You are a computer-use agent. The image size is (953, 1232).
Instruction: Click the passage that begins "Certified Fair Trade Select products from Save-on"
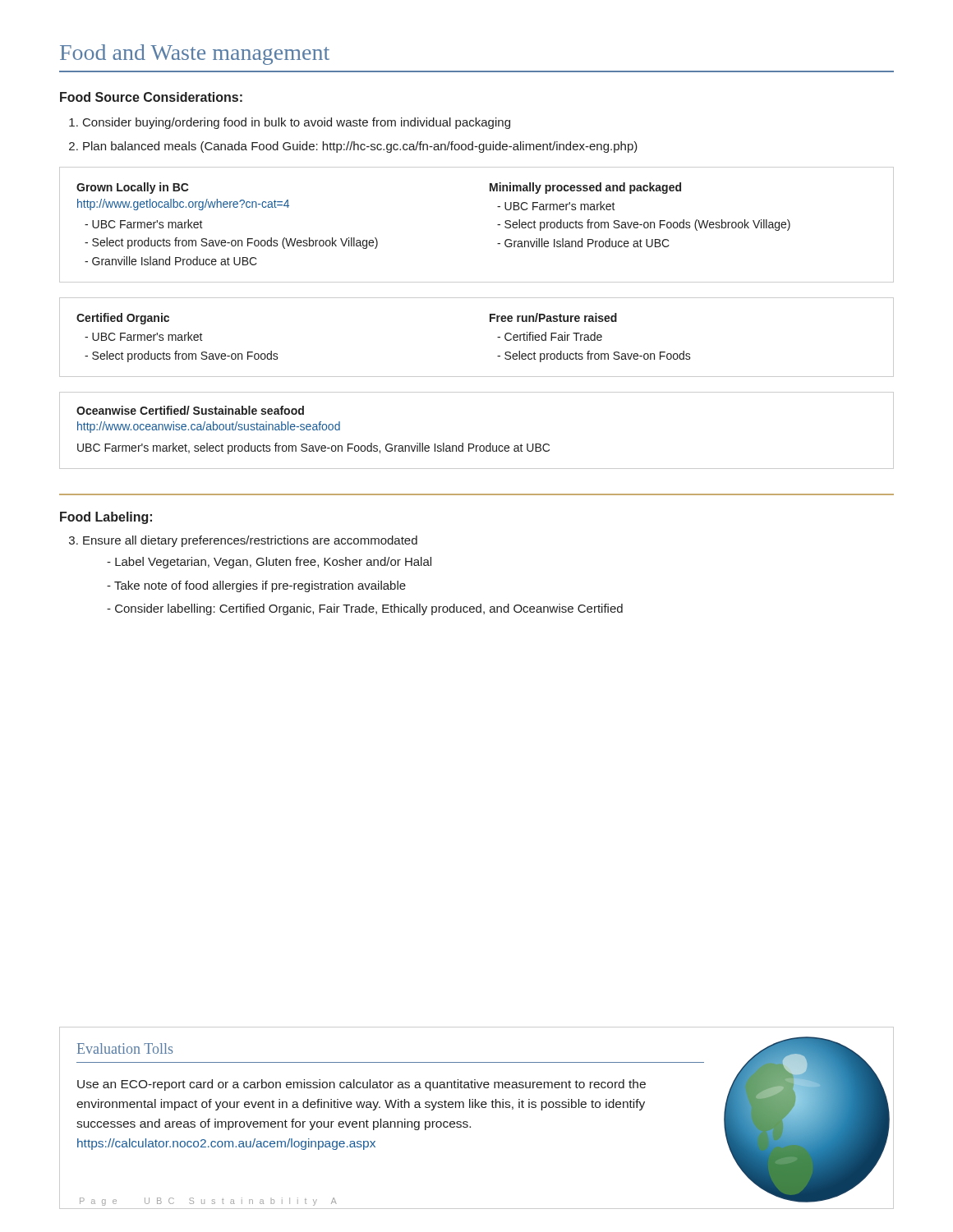(683, 346)
